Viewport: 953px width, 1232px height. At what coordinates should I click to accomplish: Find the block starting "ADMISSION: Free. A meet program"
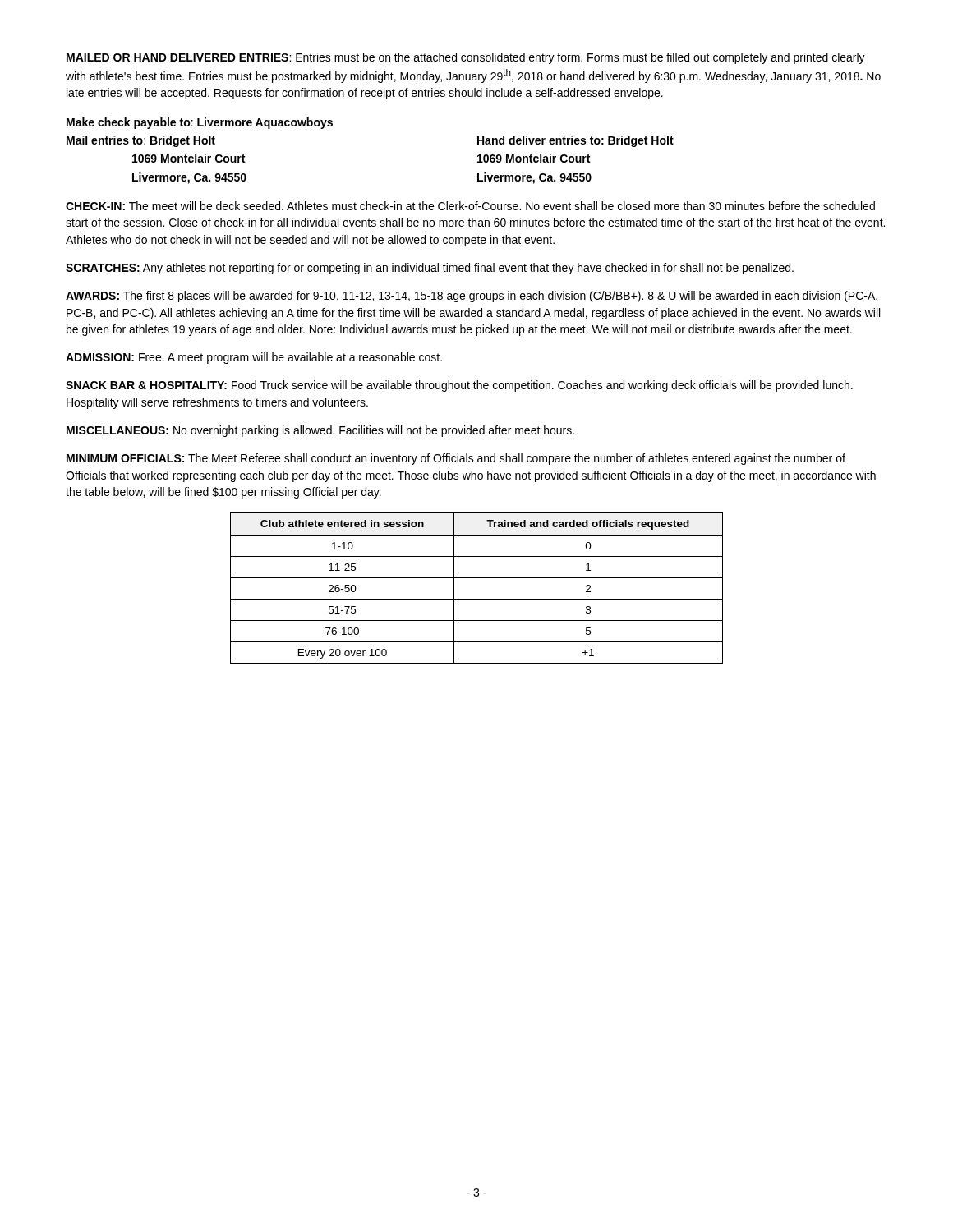[x=254, y=357]
